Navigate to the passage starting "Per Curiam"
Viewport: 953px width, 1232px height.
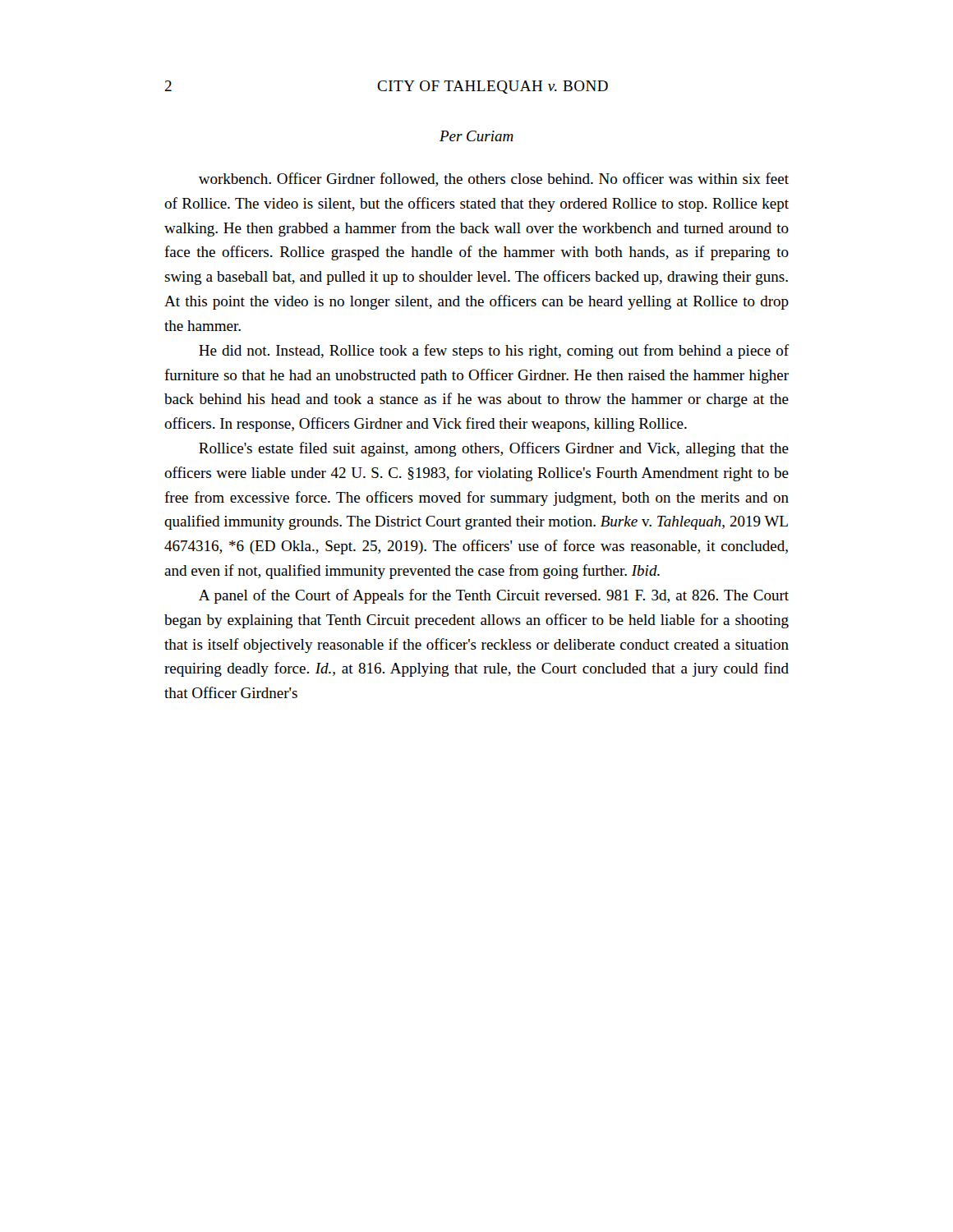coord(476,136)
